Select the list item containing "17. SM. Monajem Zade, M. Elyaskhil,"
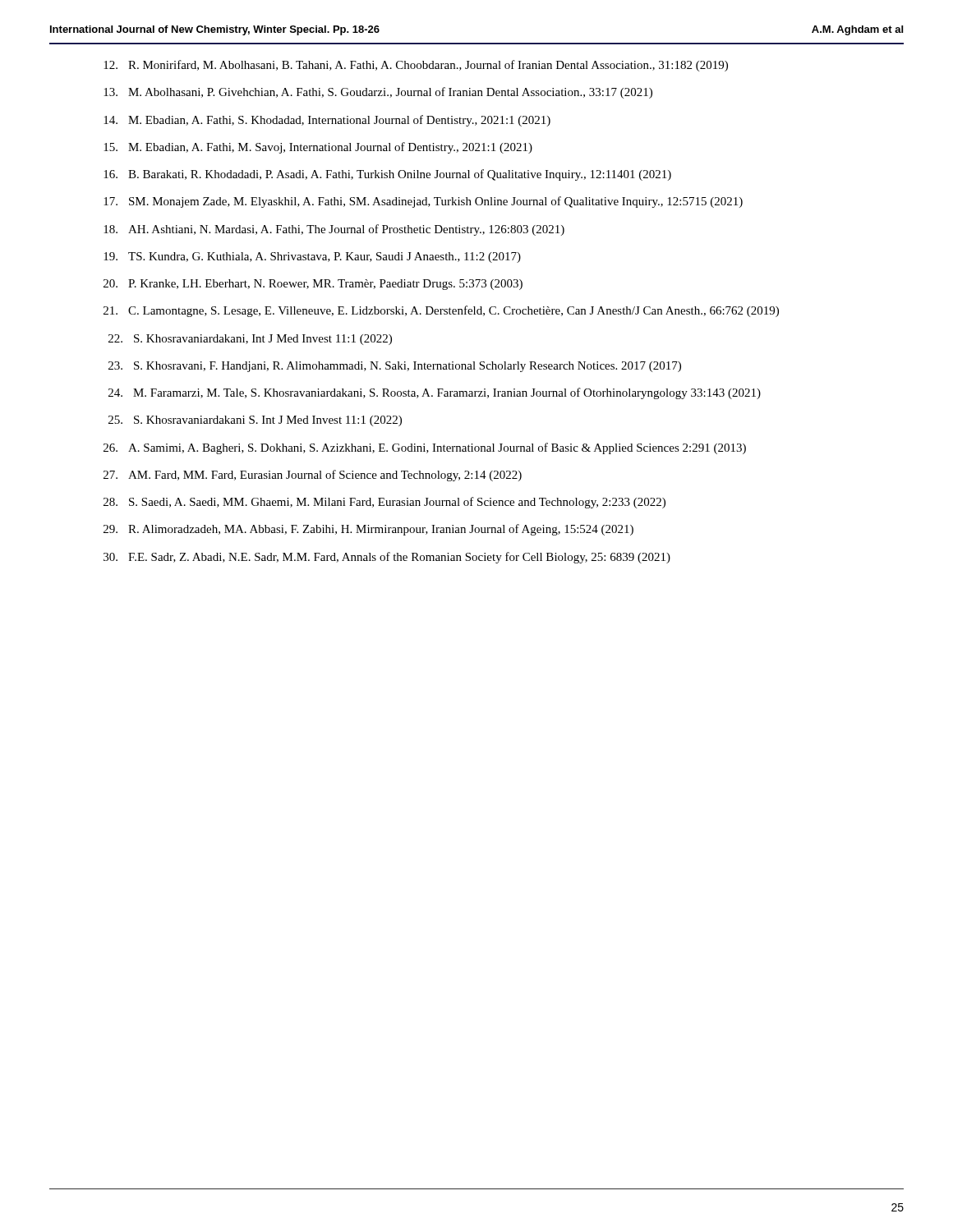Viewport: 953px width, 1232px height. pyautogui.click(x=485, y=202)
